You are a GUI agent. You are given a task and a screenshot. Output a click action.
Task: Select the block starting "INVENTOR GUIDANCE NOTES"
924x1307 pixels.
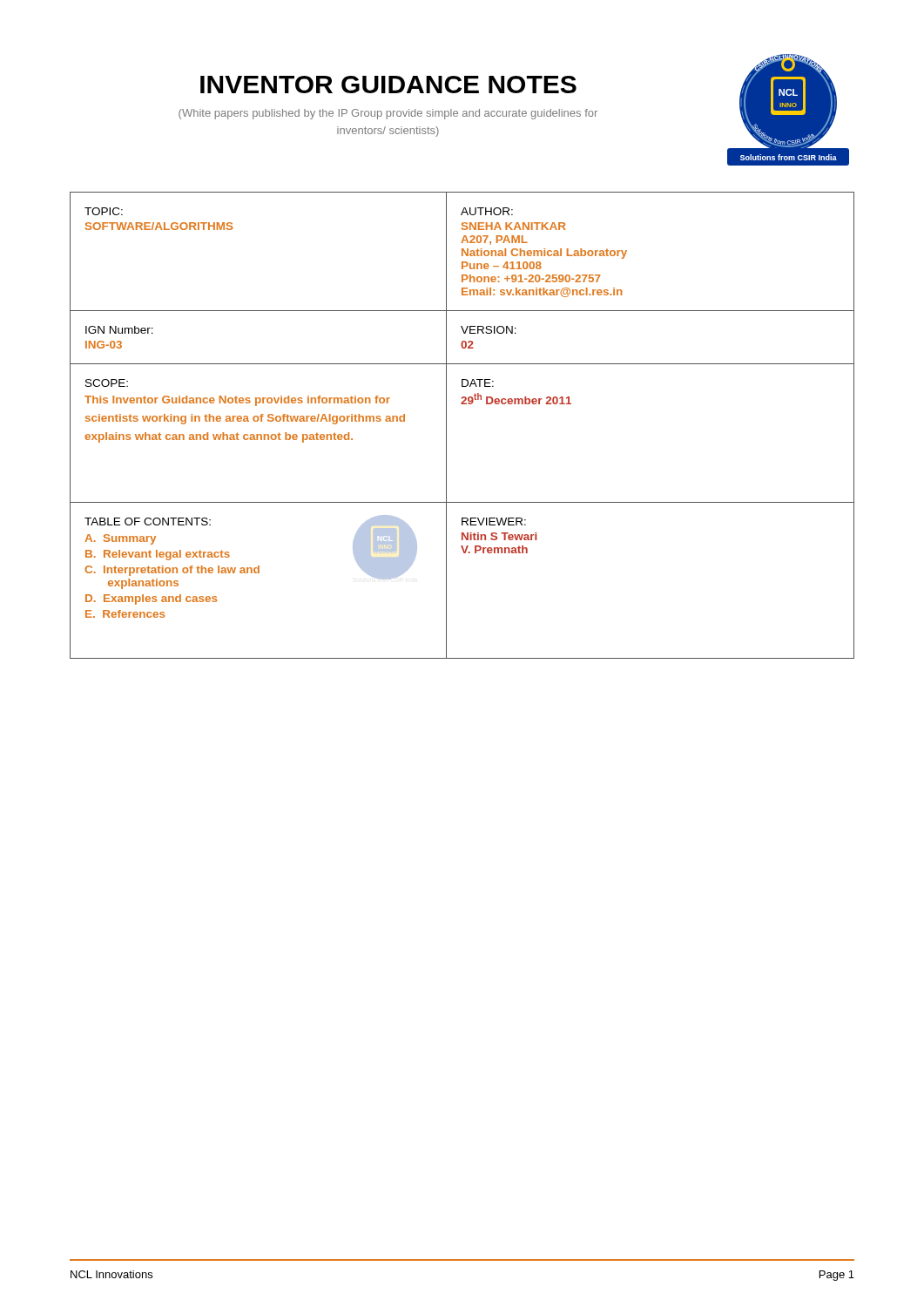388,84
